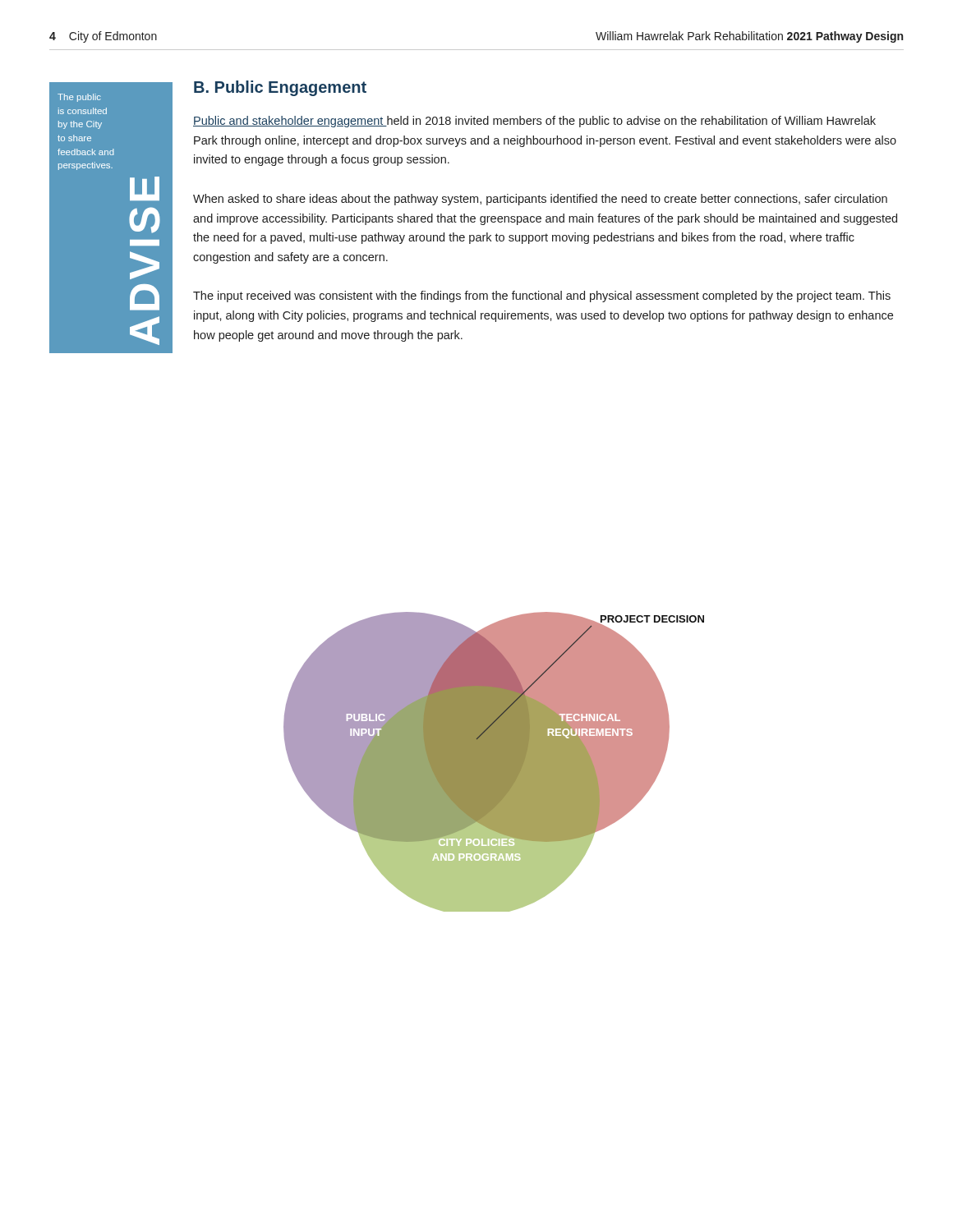Click on the element starting "The input received was consistent with the findings"

543,315
